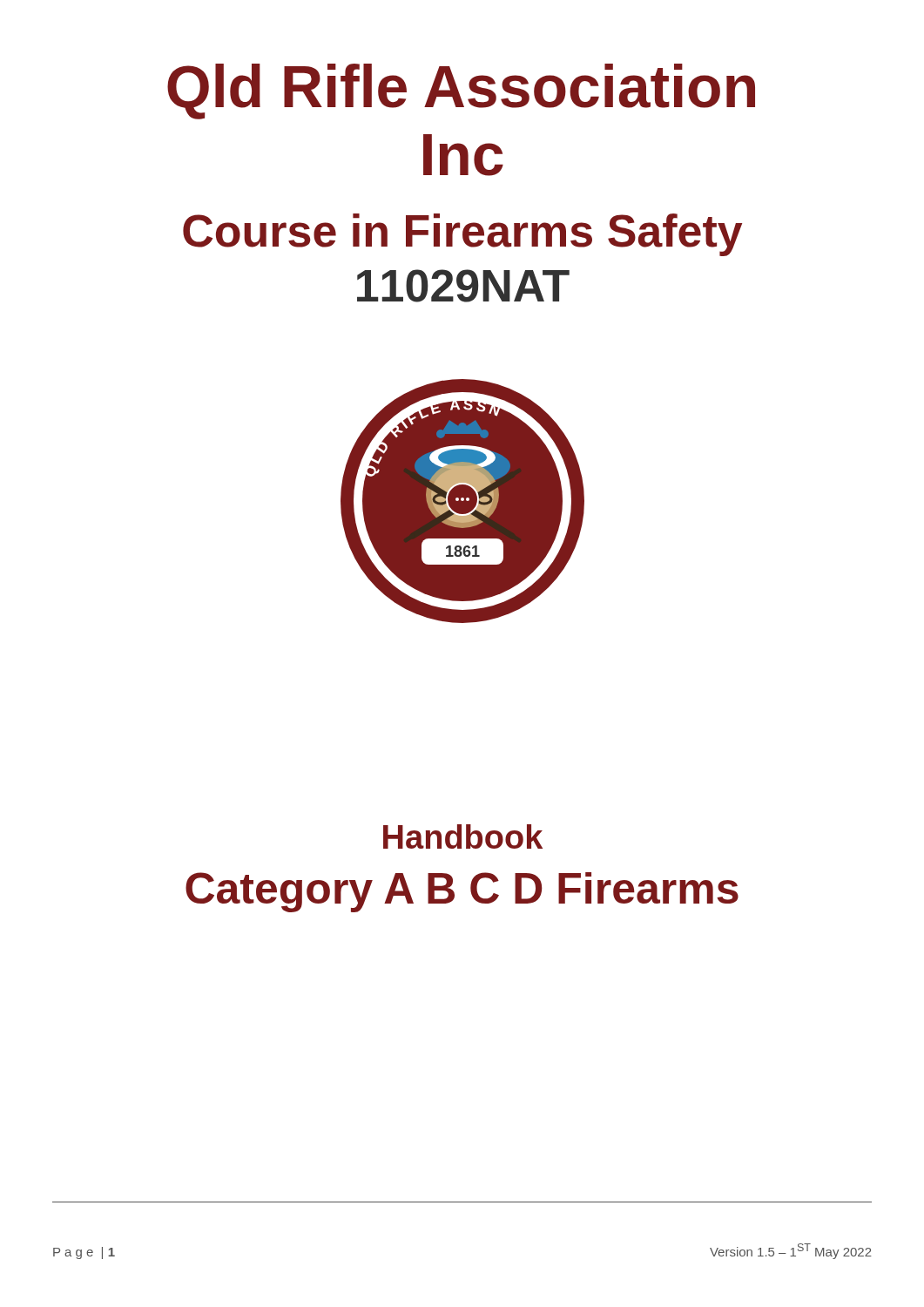Screen dimensions: 1307x924
Task: Locate the text starting "Qld Rifle Association Inc Course in Firearms"
Action: pos(462,183)
